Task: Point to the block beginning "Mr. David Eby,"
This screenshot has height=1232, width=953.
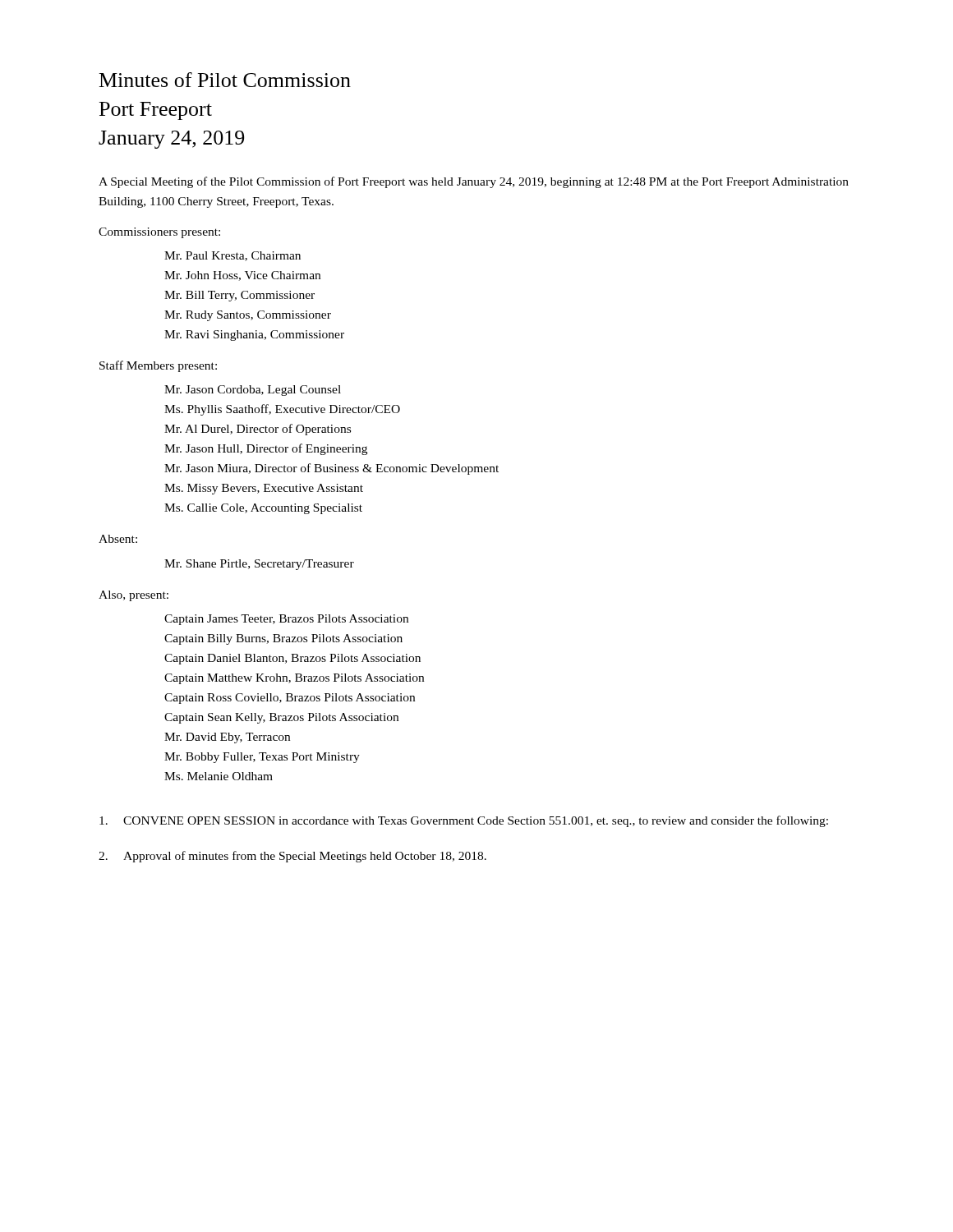Action: [x=227, y=738]
